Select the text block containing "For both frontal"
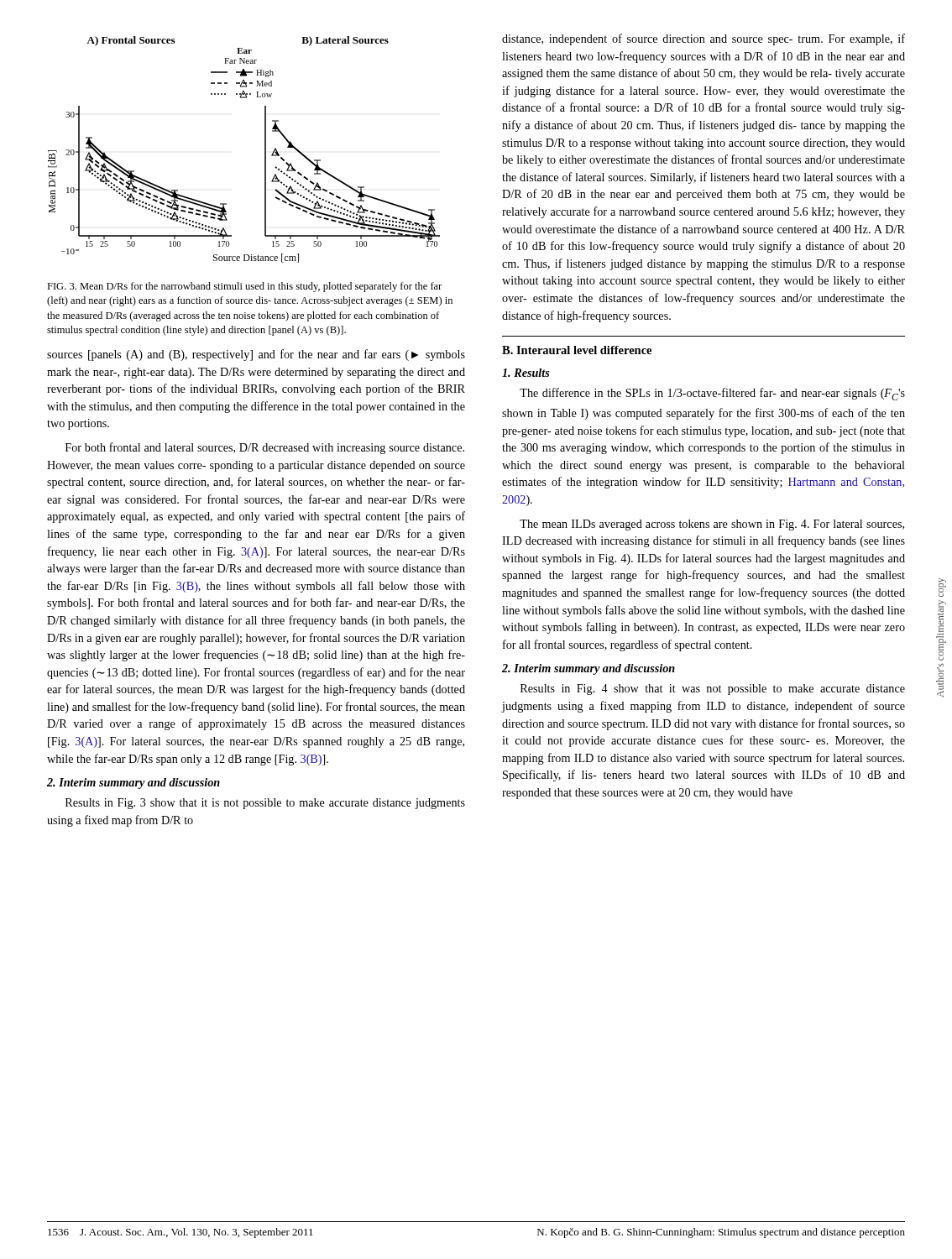Image resolution: width=952 pixels, height=1259 pixels. point(256,603)
